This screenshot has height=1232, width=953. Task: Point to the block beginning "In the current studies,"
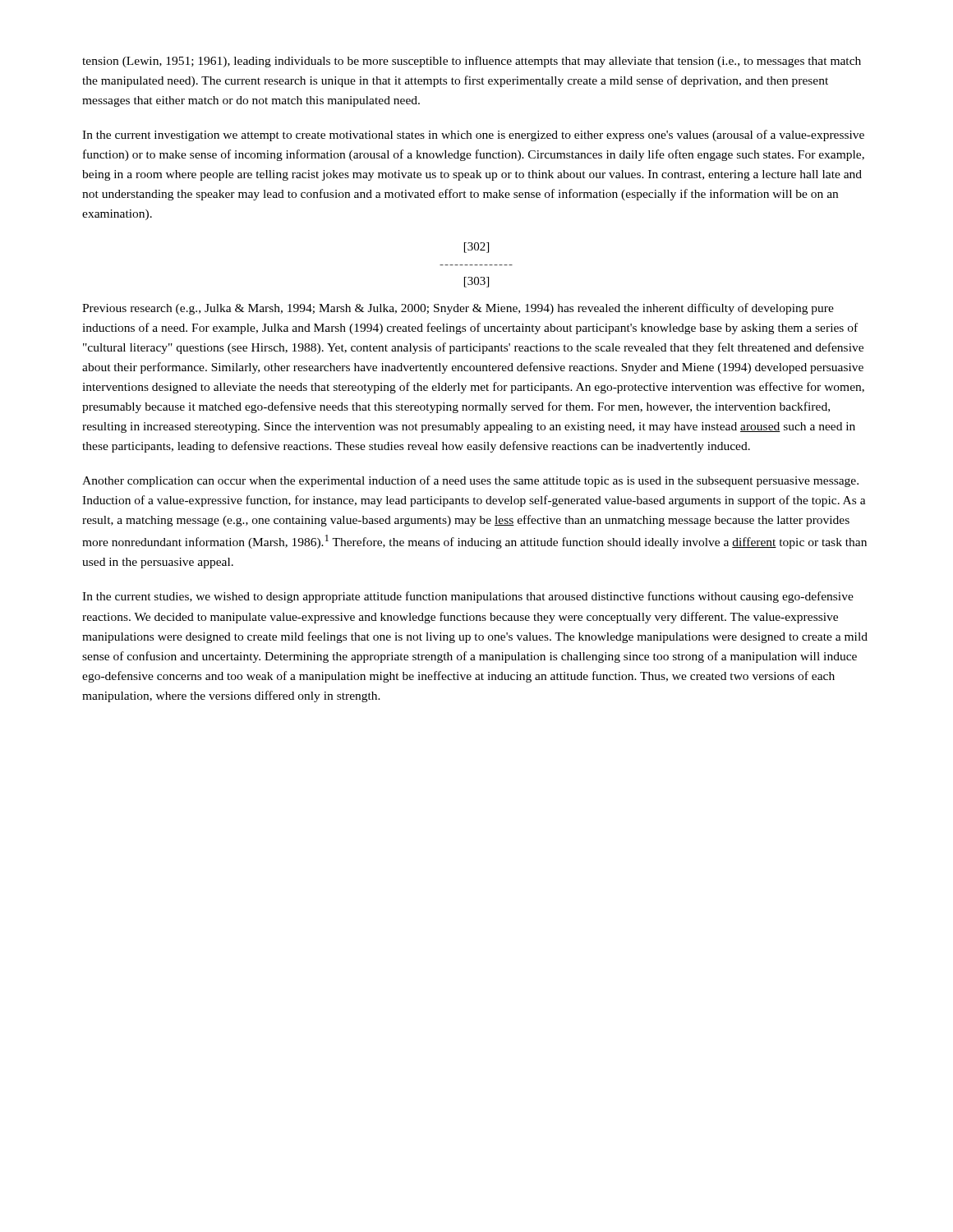[475, 646]
